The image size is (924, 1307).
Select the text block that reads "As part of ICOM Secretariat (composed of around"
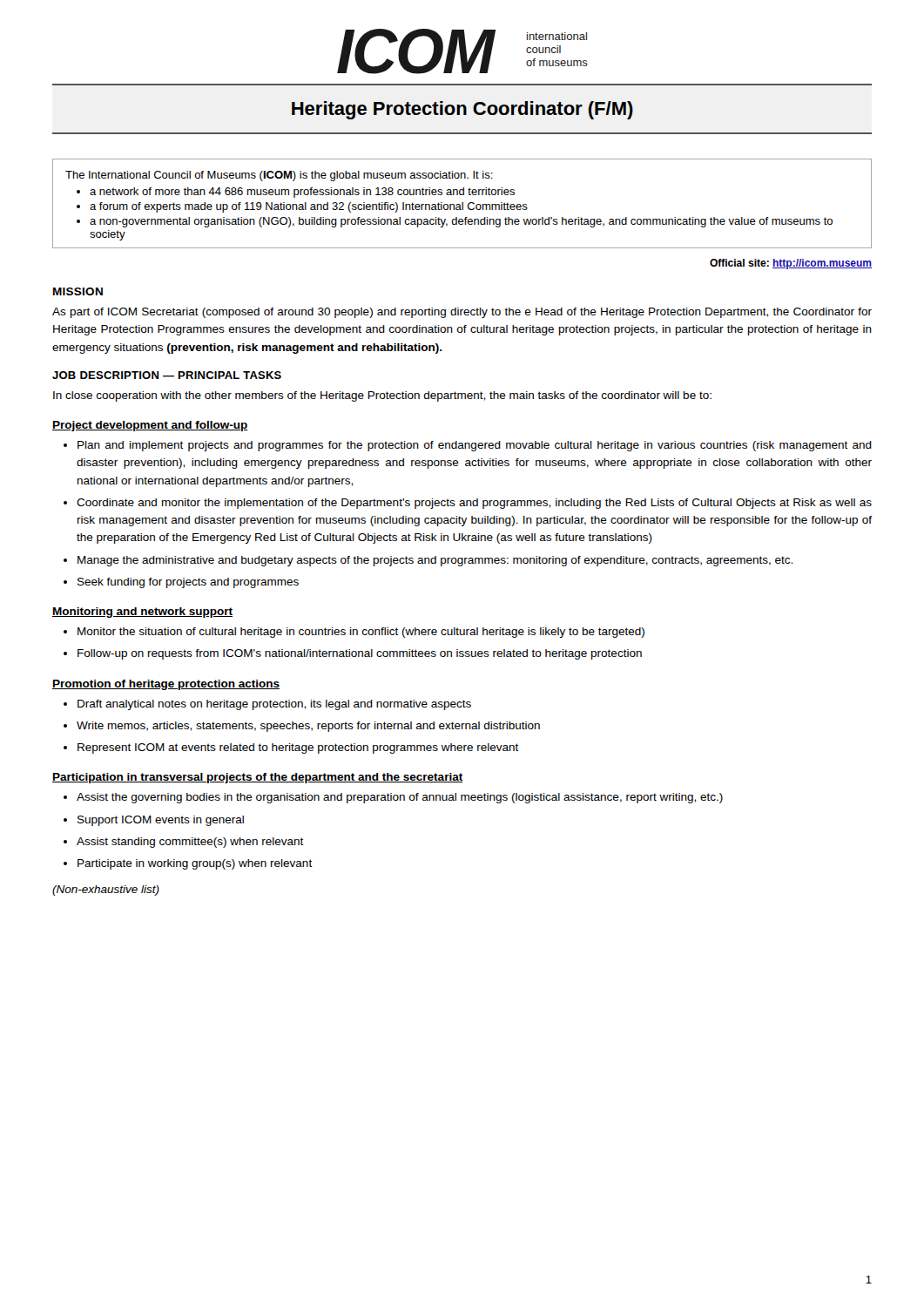462,329
